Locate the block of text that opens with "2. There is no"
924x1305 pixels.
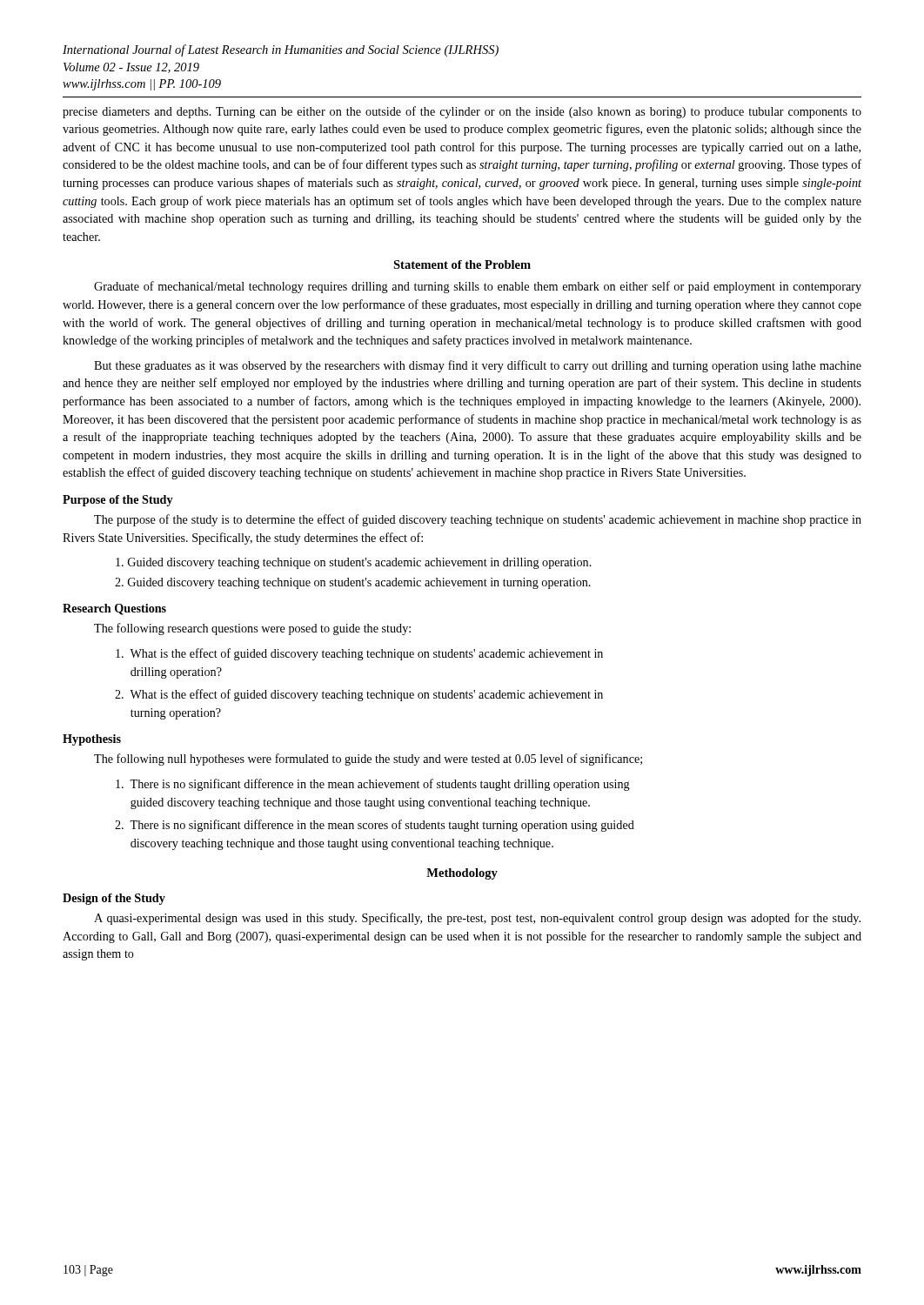tap(374, 834)
